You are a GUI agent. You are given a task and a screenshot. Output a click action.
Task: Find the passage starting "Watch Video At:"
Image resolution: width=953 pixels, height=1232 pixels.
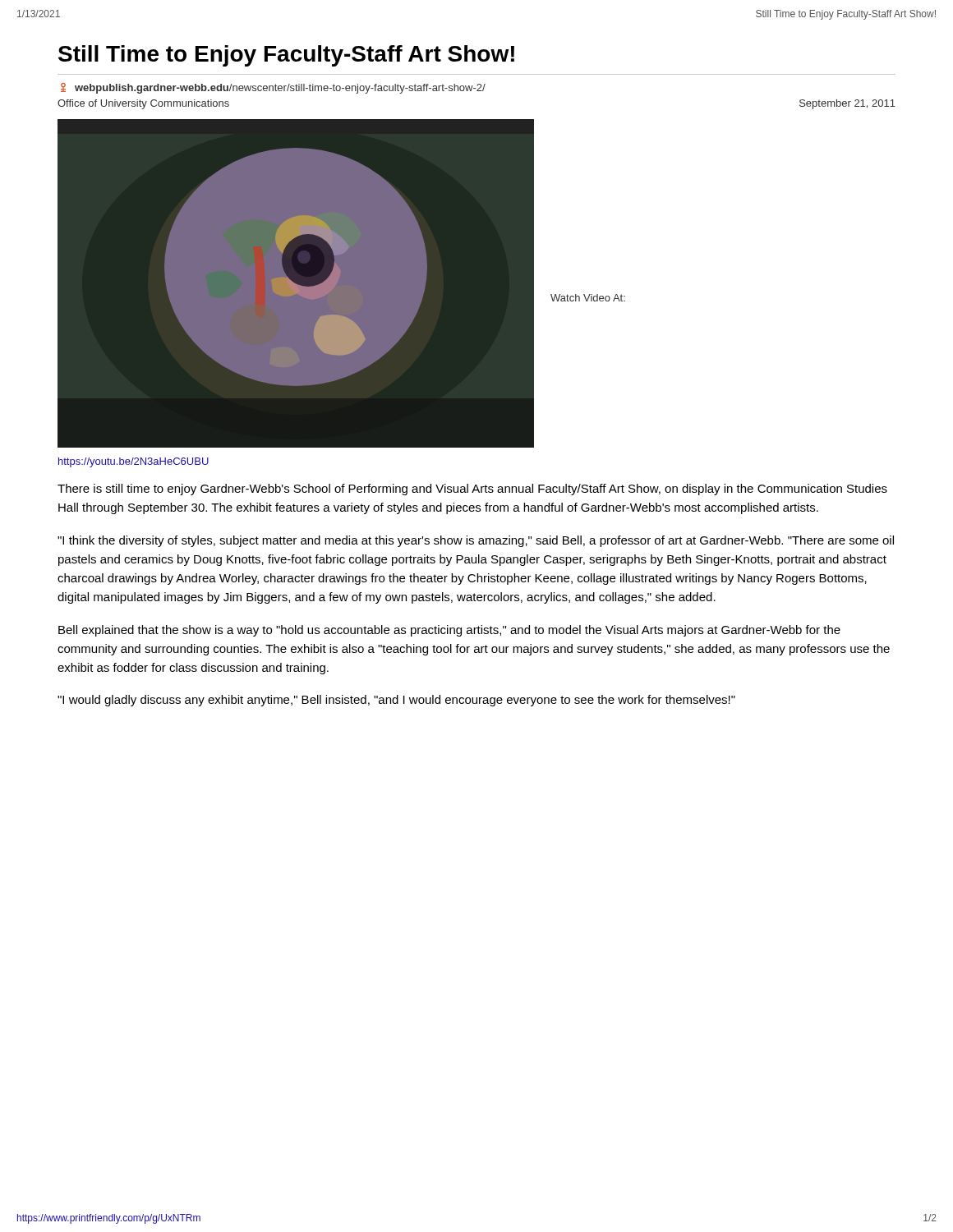(x=588, y=298)
